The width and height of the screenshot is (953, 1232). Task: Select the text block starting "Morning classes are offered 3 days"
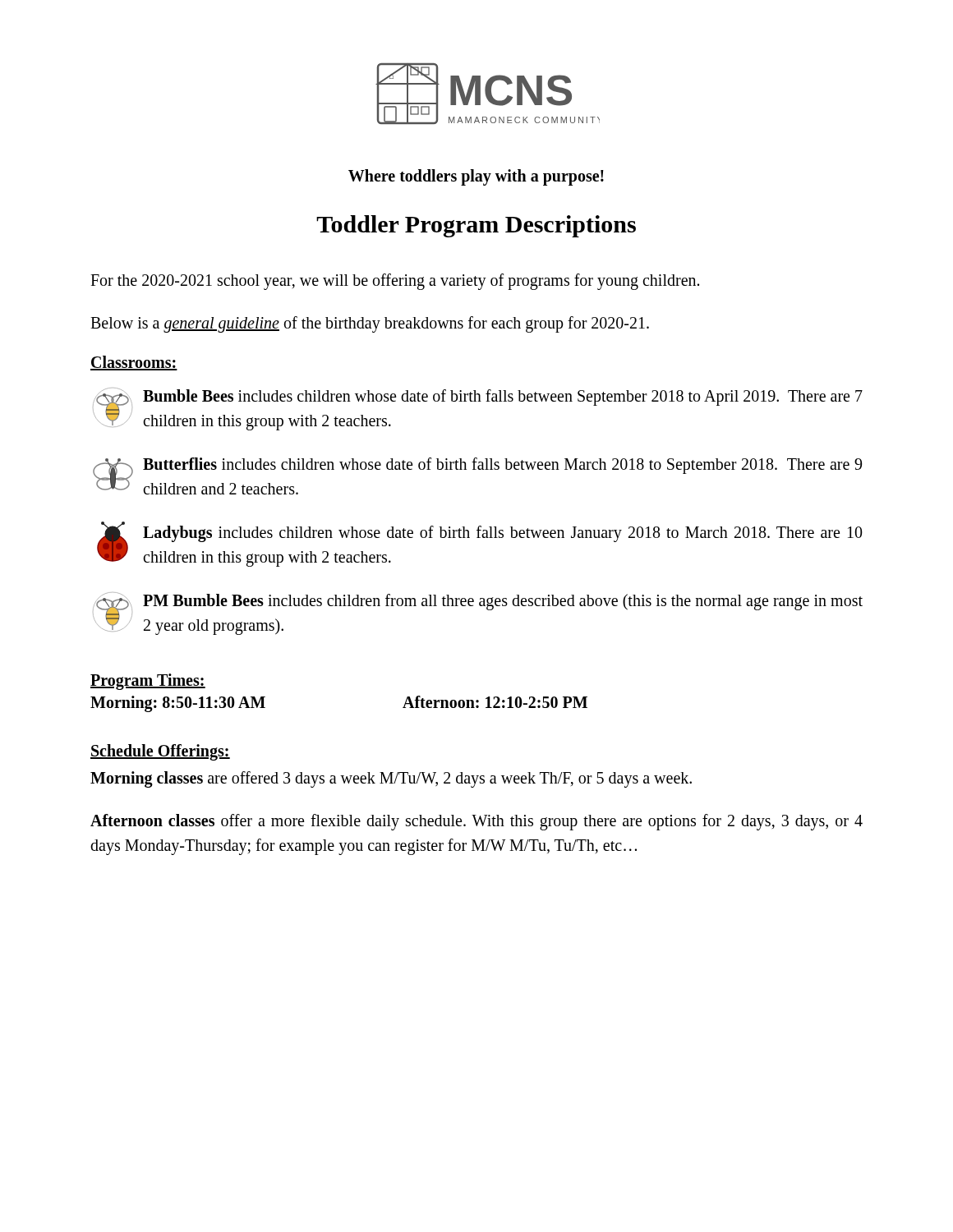(x=392, y=778)
